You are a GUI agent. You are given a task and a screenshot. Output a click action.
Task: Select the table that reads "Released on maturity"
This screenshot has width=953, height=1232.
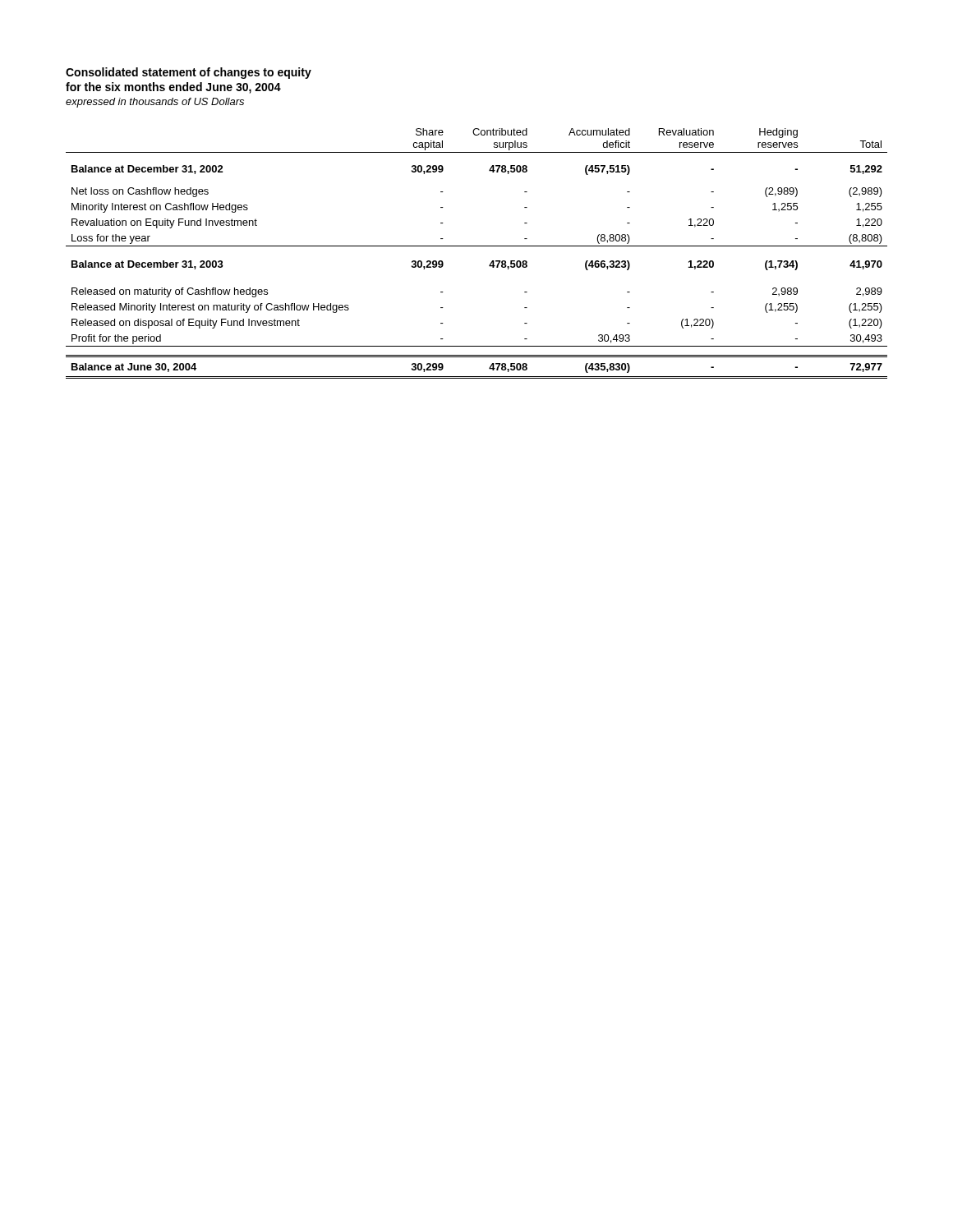point(476,251)
